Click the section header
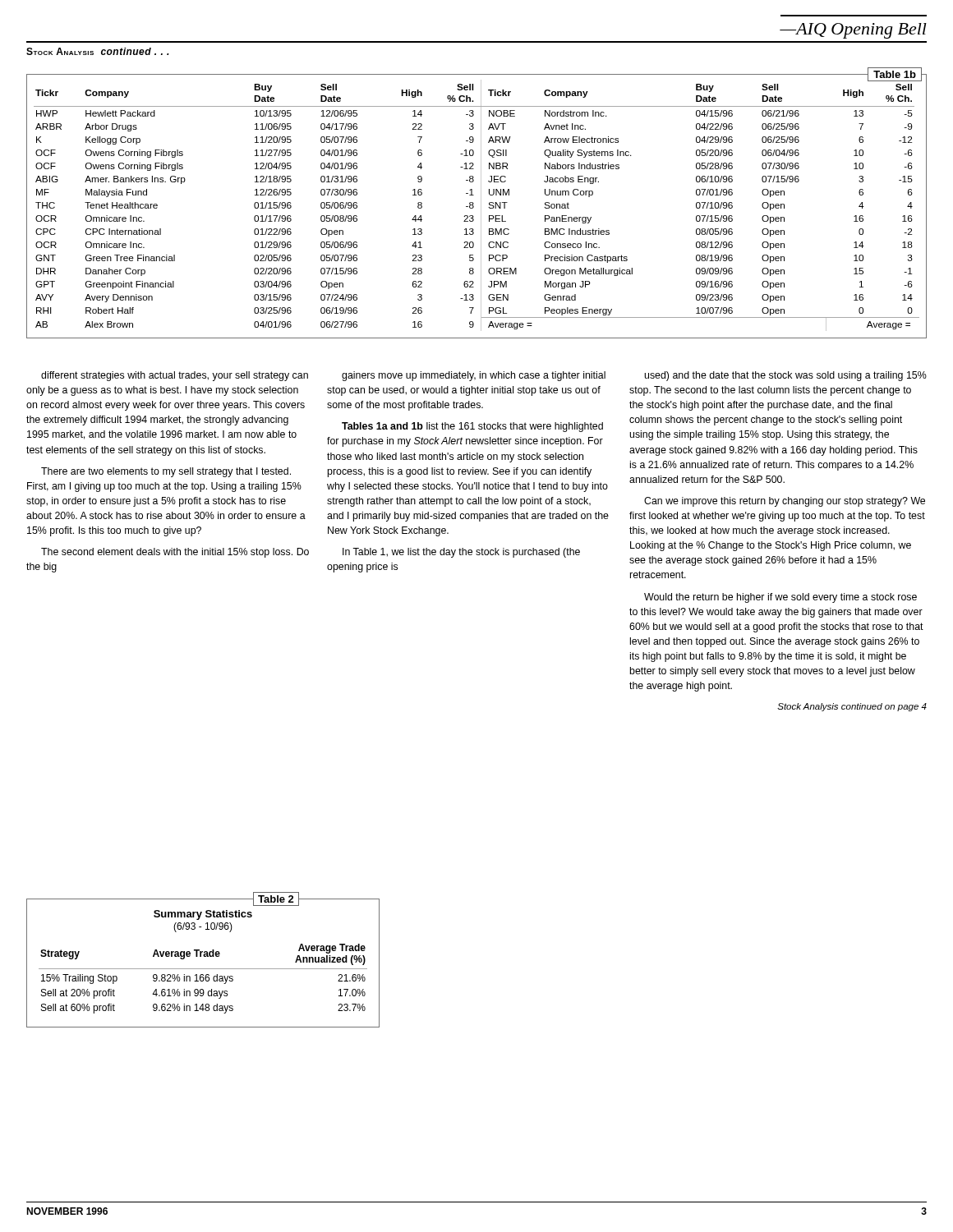Viewport: 953px width, 1232px height. point(98,52)
